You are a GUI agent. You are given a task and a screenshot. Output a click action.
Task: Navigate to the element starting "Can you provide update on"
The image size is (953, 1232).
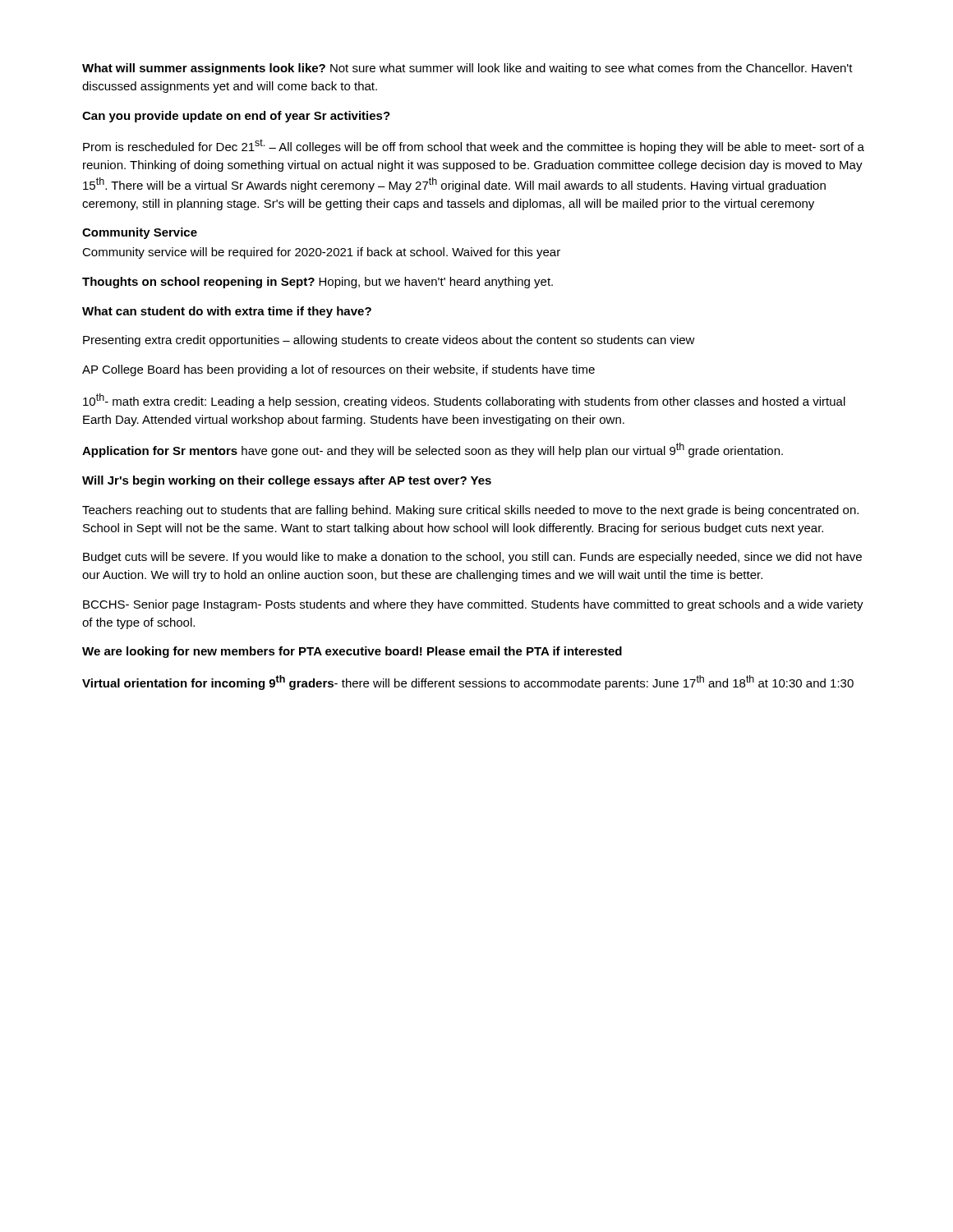(x=236, y=117)
